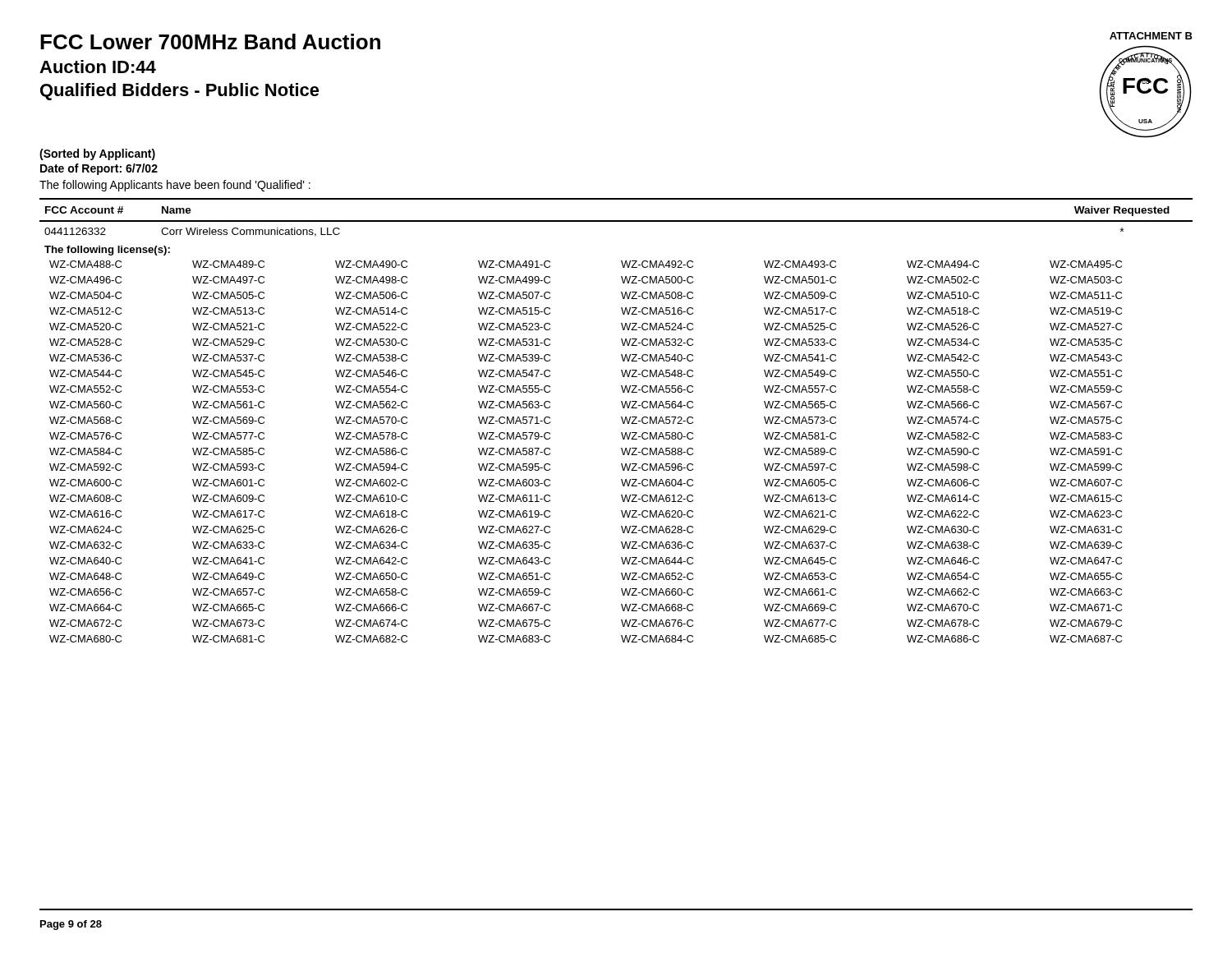Screen dimensions: 953x1232
Task: Click on the table containing "FCC Account #"
Action: coord(616,422)
